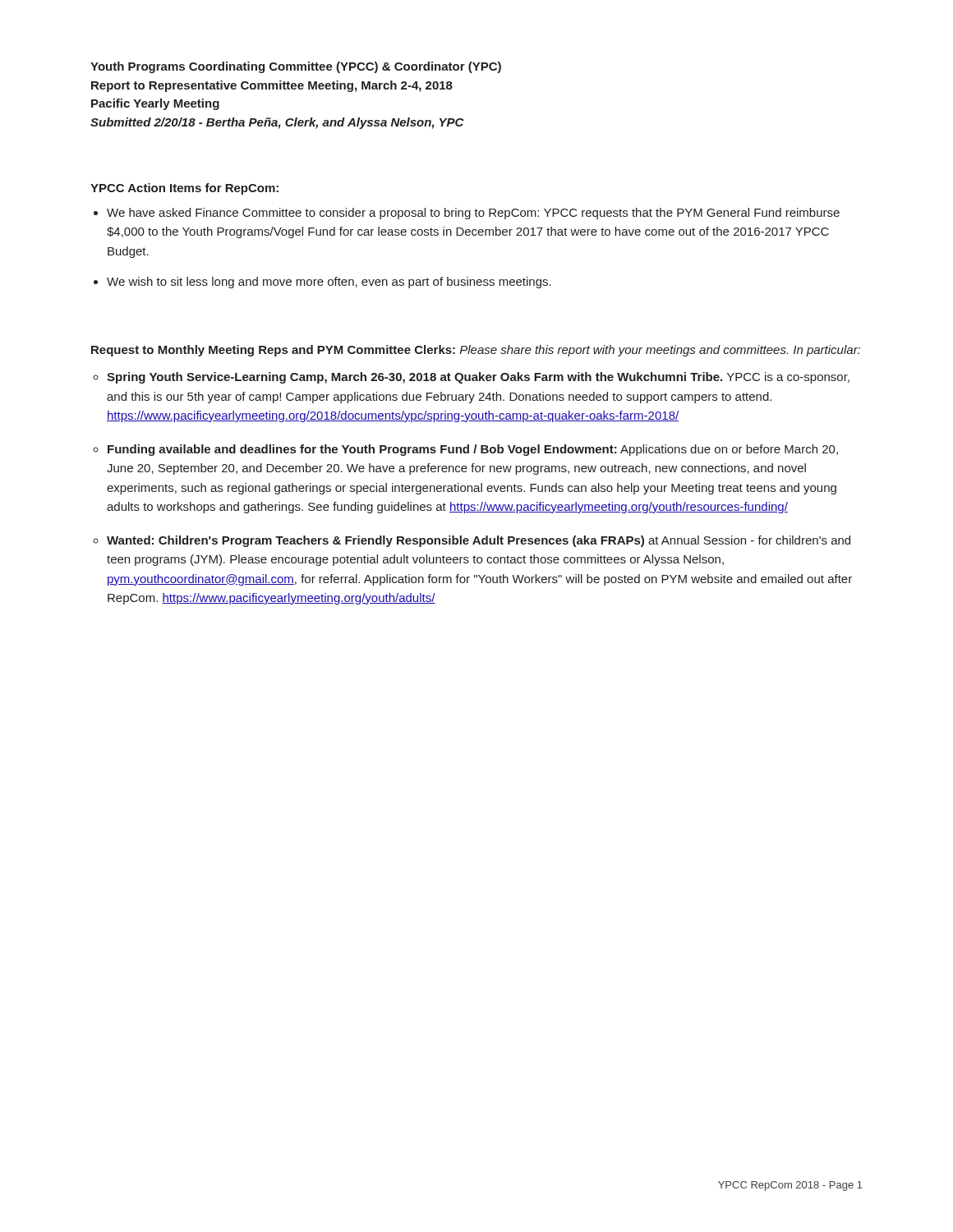Locate the list item with the text "Wanted: Children's Program Teachers &"
The image size is (953, 1232).
[485, 569]
